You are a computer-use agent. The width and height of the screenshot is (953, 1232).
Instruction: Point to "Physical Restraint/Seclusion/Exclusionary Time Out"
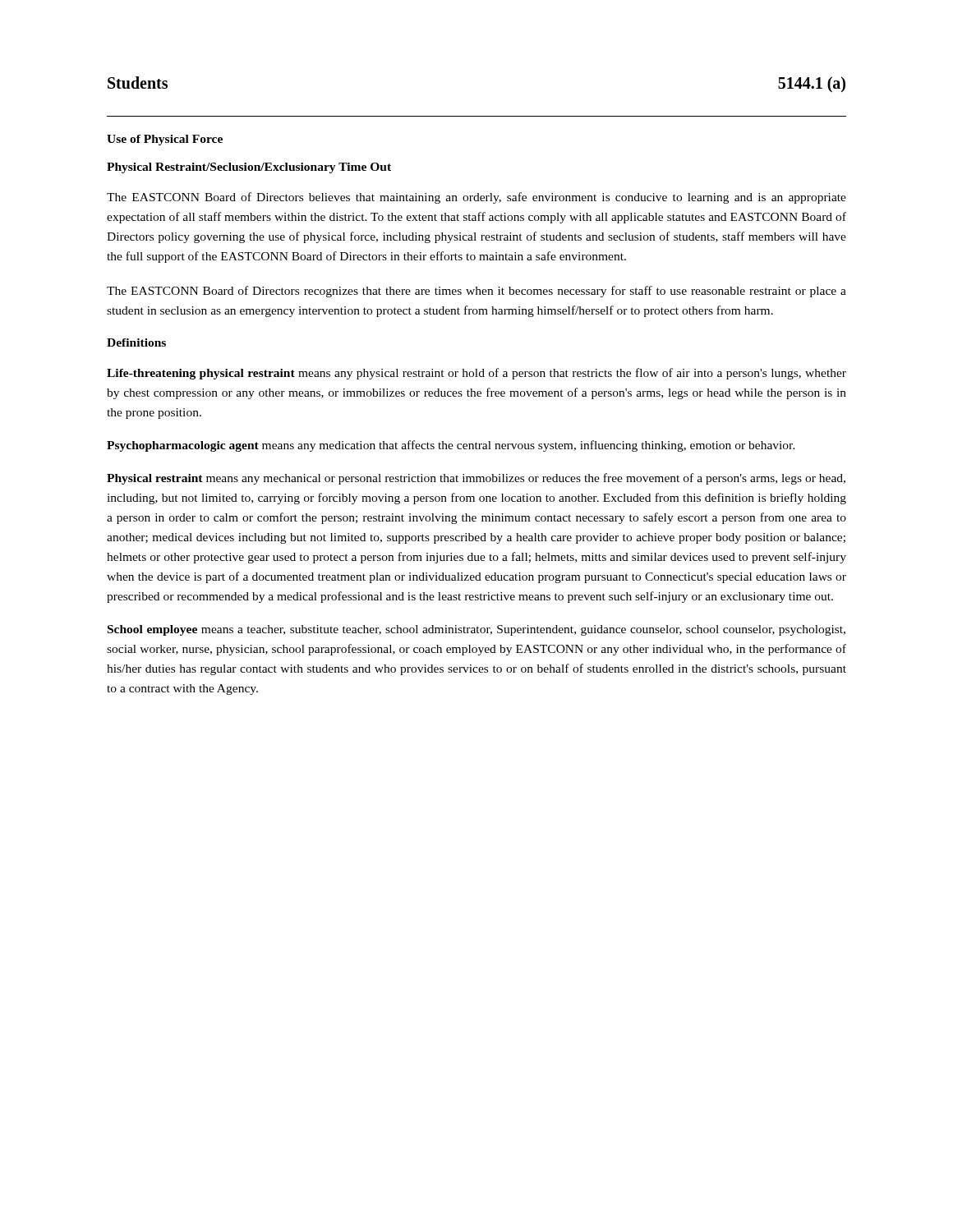click(249, 166)
